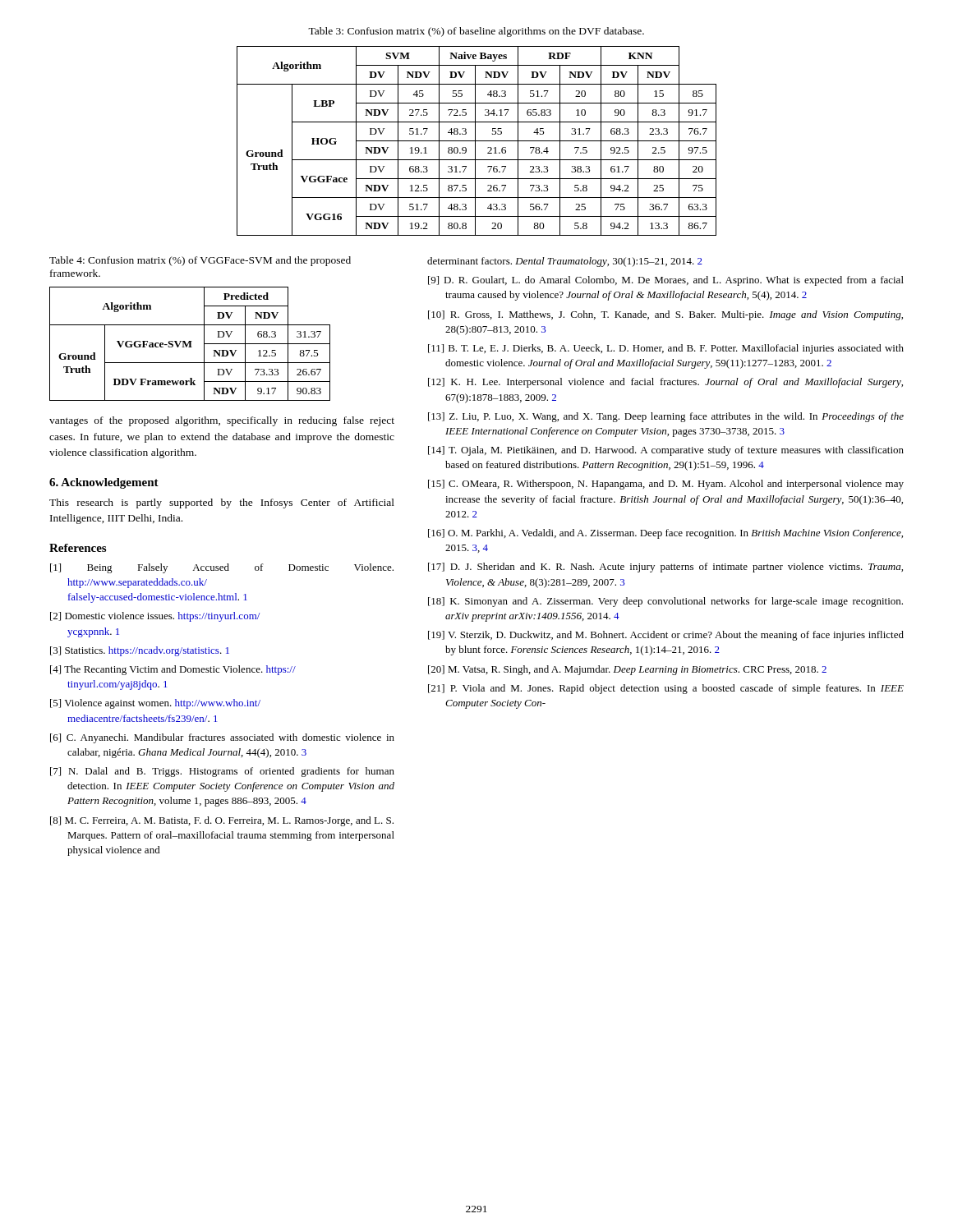Find the block on this page that starts "[6] C. Anyanechi."
This screenshot has height=1232, width=953.
[222, 744]
